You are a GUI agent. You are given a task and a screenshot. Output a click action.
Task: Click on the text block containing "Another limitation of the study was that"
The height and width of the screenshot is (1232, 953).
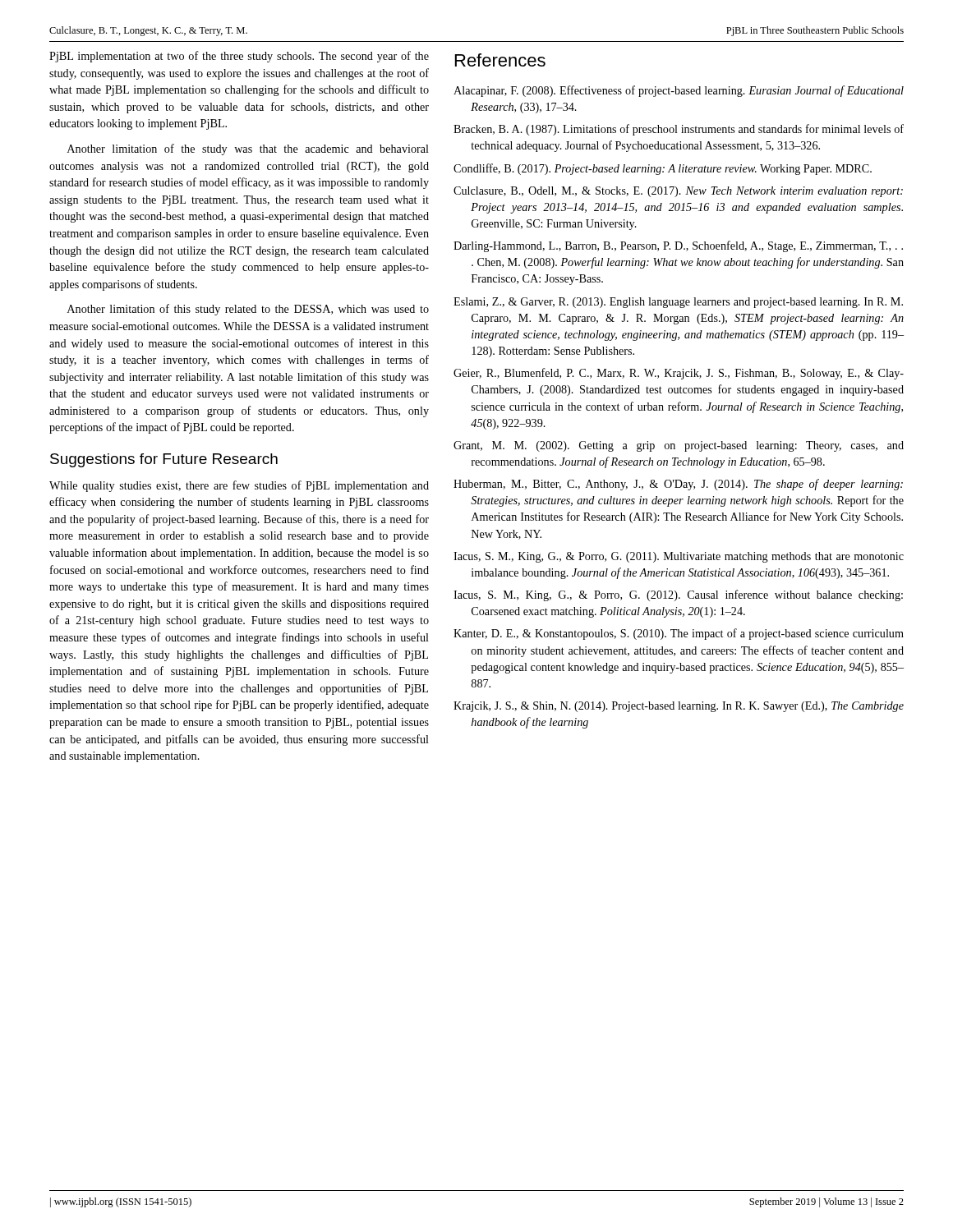pyautogui.click(x=239, y=217)
